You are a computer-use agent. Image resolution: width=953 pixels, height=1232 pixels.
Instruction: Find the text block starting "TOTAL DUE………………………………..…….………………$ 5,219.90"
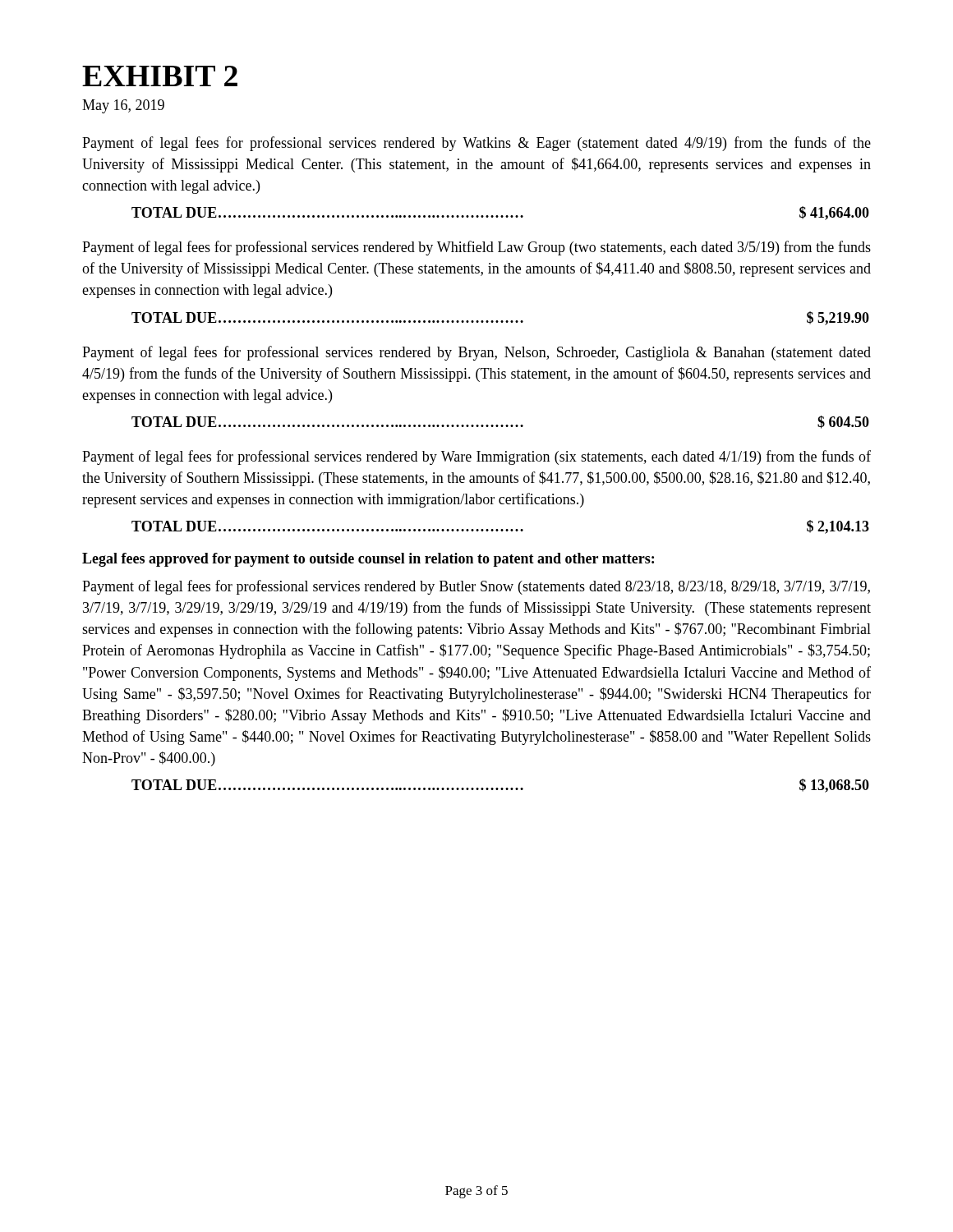pyautogui.click(x=501, y=318)
